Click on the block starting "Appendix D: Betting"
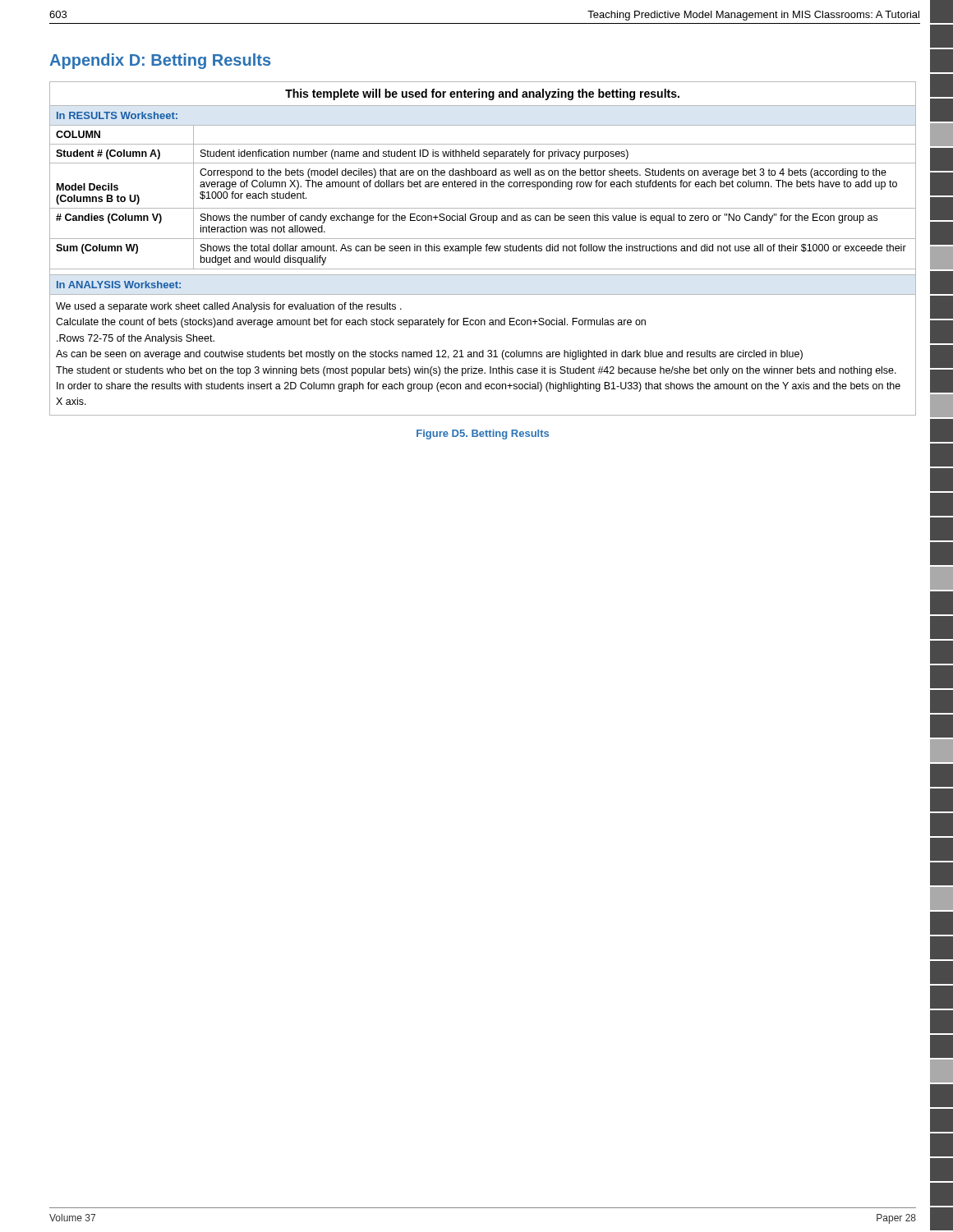Image resolution: width=953 pixels, height=1232 pixels. (x=160, y=60)
